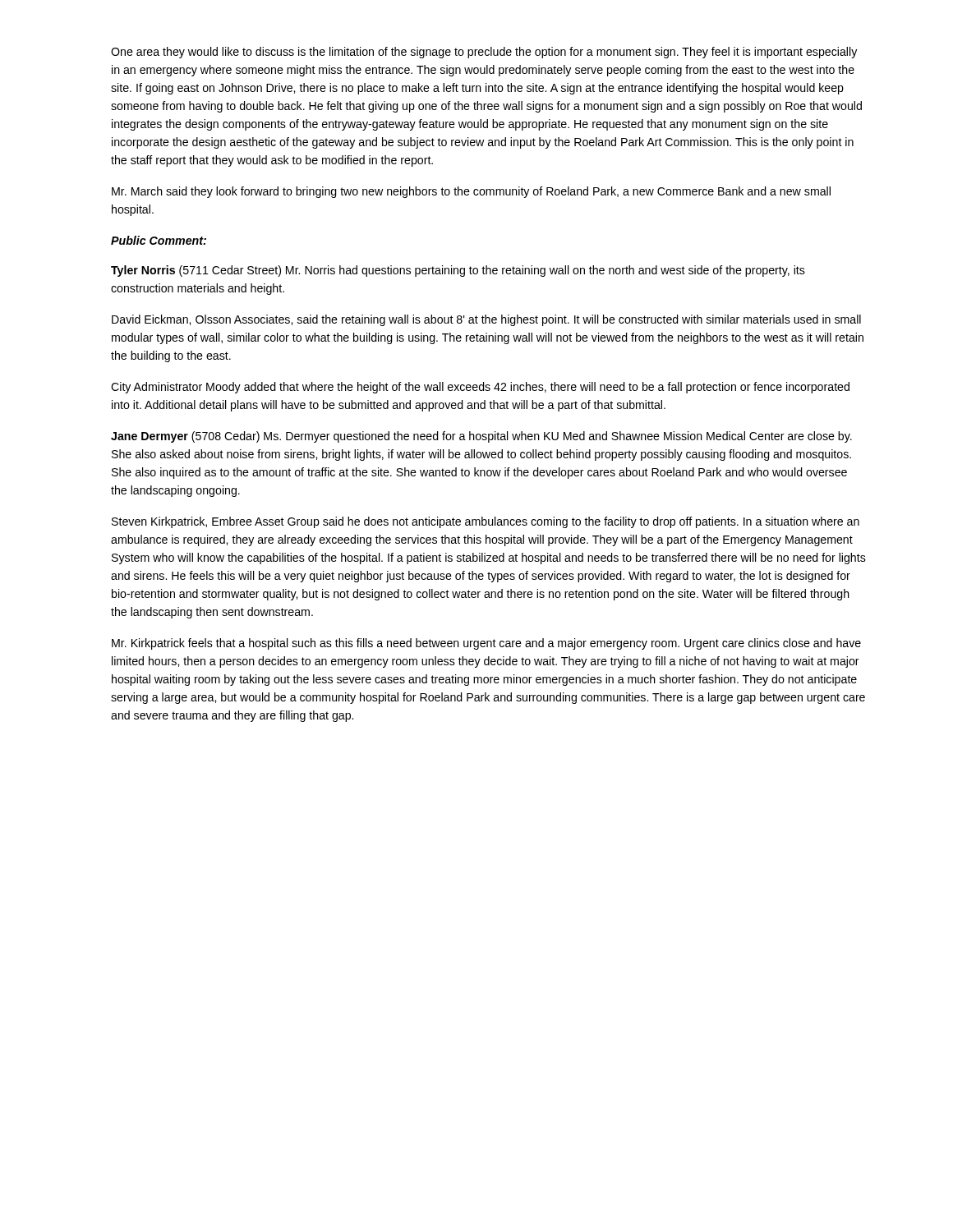This screenshot has height=1232, width=953.
Task: Navigate to the text starting "David Eickman, Olsson"
Action: tap(488, 338)
